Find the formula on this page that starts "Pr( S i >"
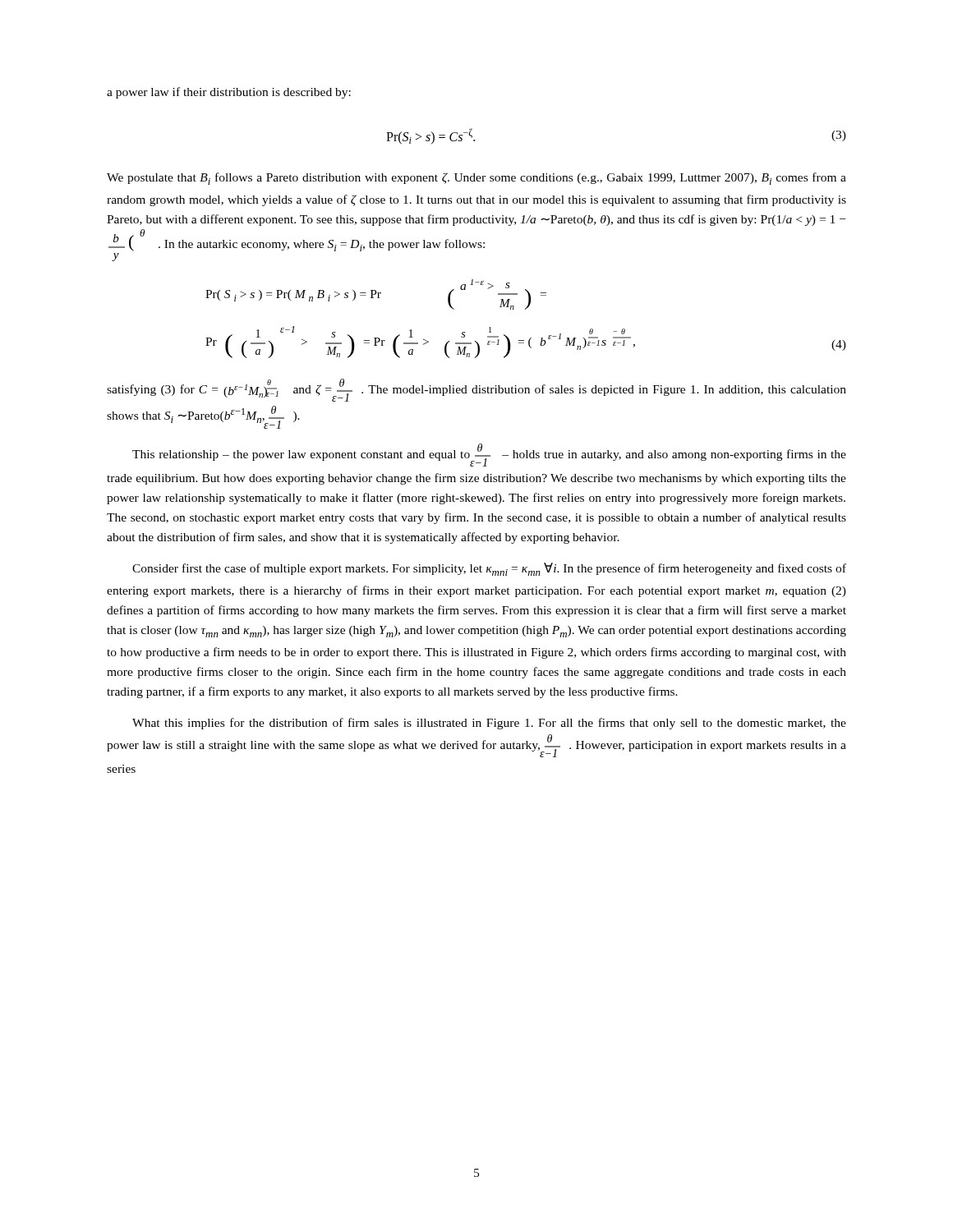 point(509,317)
